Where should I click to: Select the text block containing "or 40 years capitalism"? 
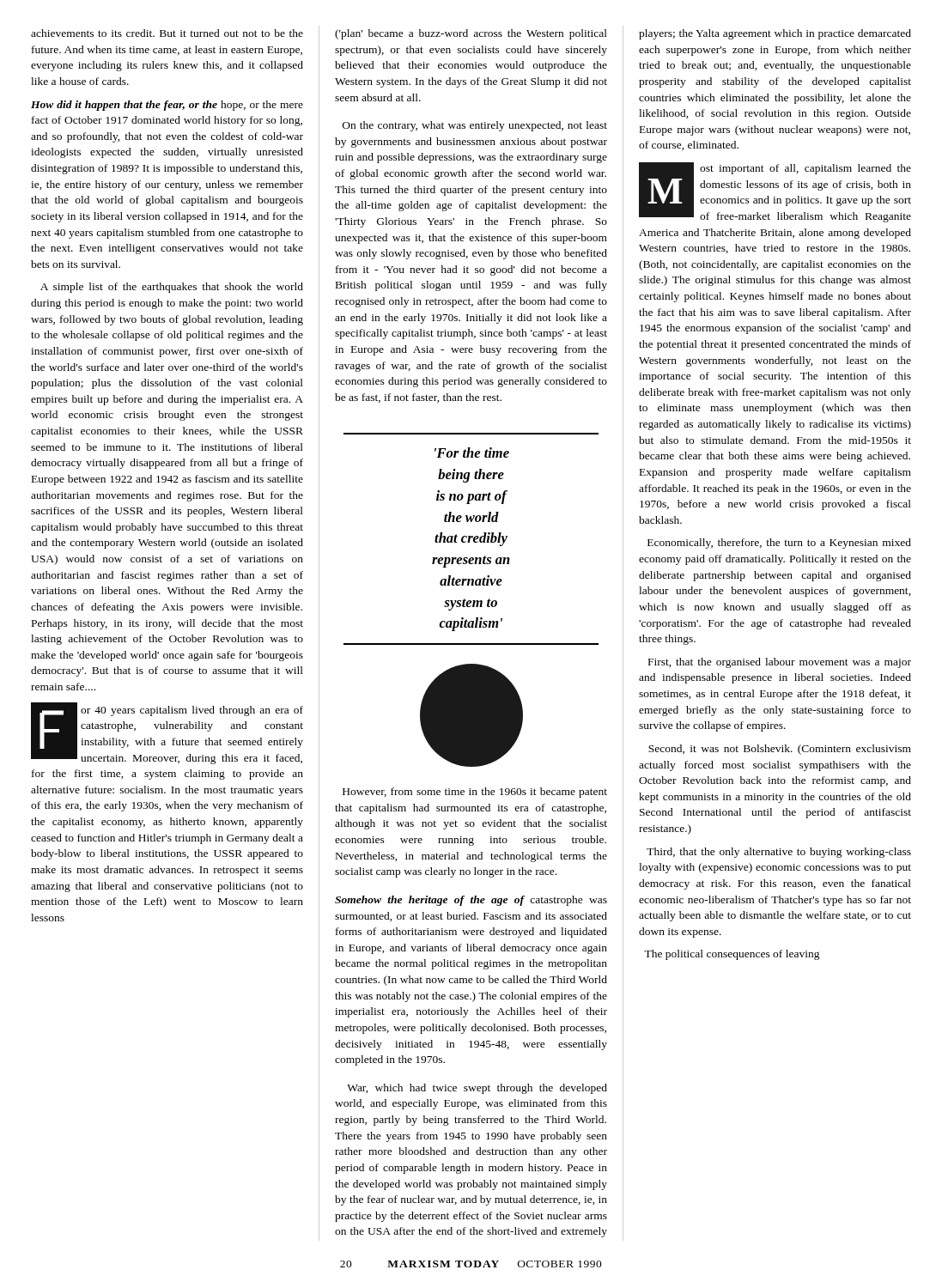[167, 814]
